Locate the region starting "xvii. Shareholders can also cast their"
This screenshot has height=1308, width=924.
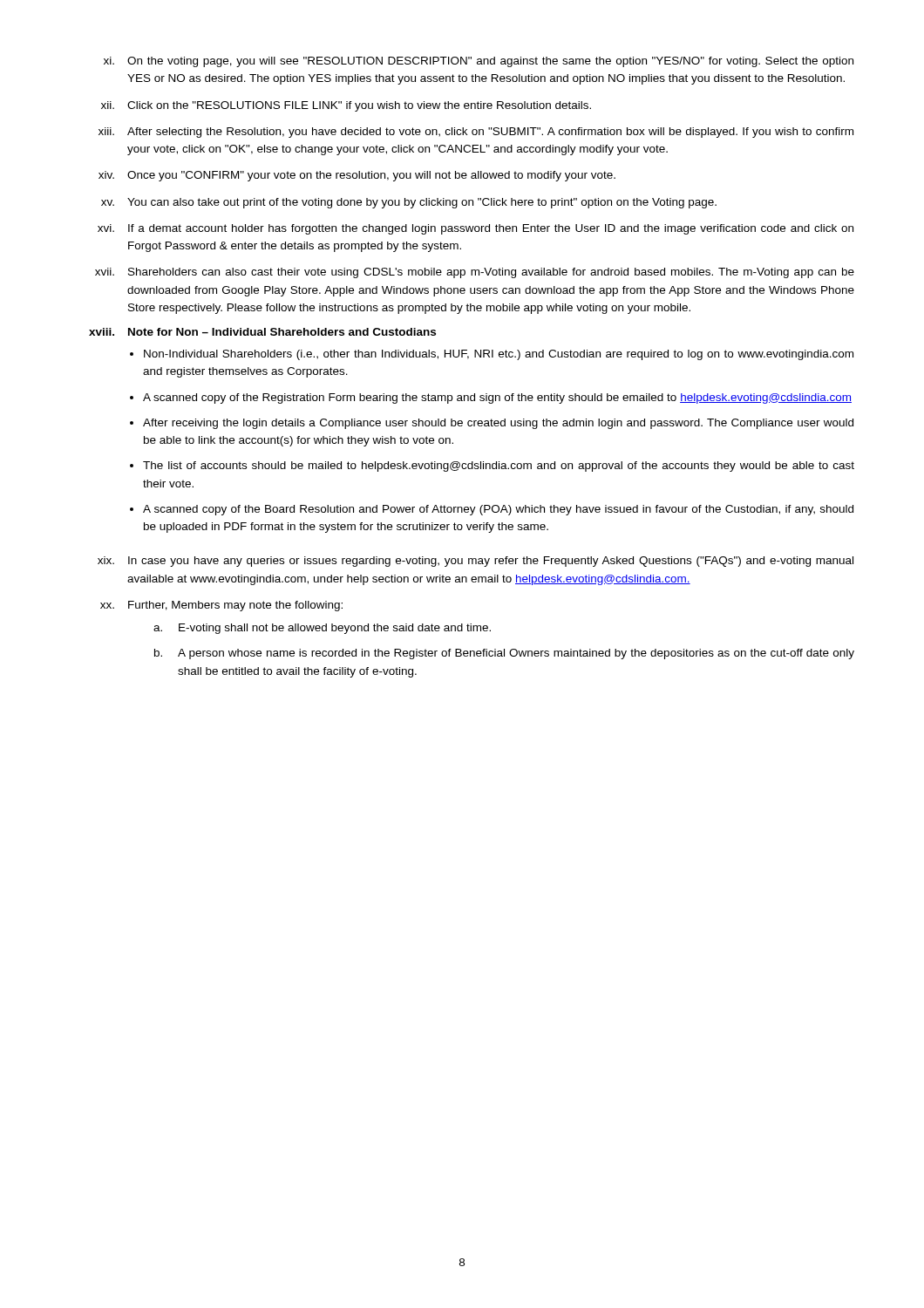pyautogui.click(x=462, y=290)
